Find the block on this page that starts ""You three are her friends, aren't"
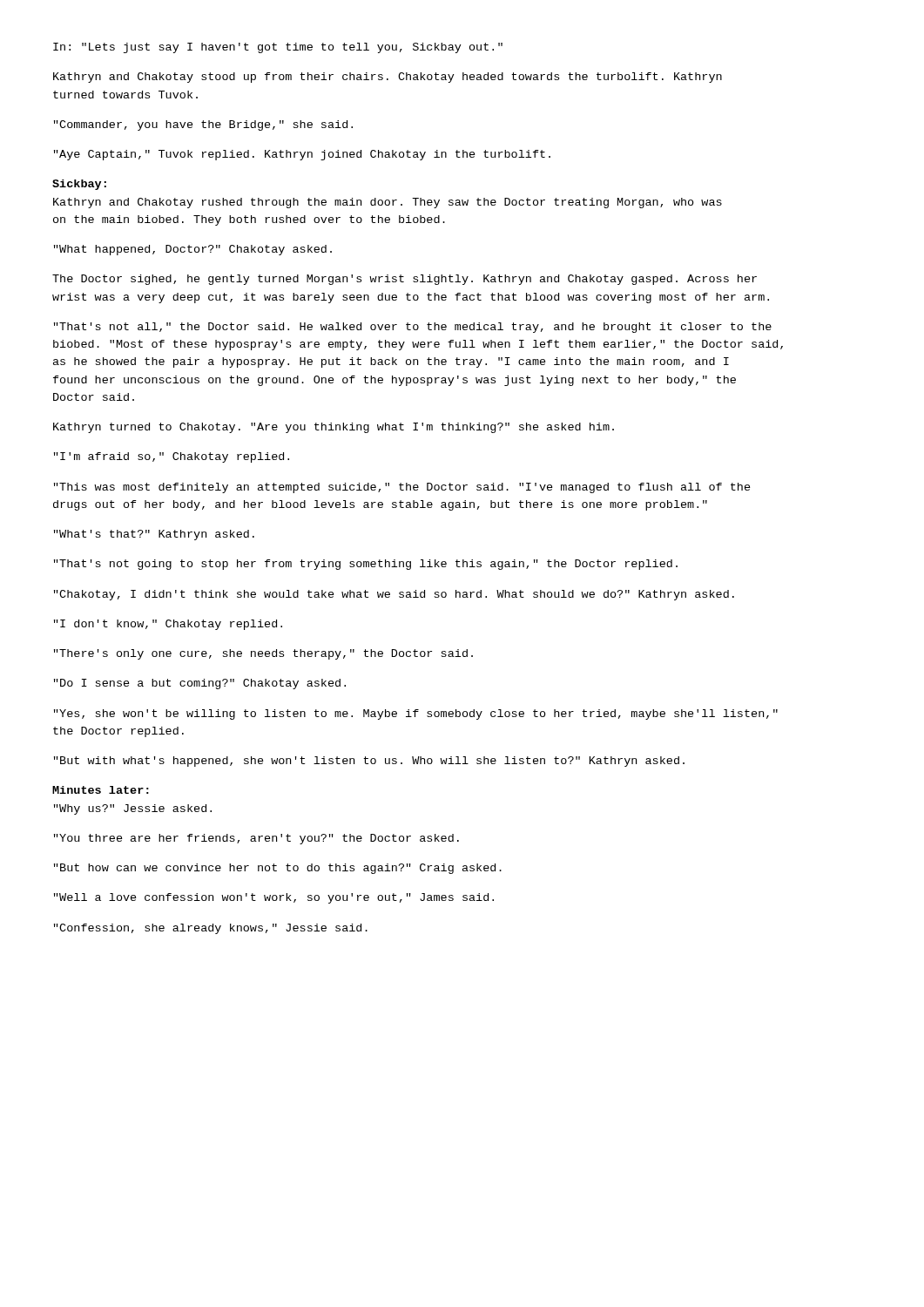This screenshot has width=924, height=1307. click(257, 838)
